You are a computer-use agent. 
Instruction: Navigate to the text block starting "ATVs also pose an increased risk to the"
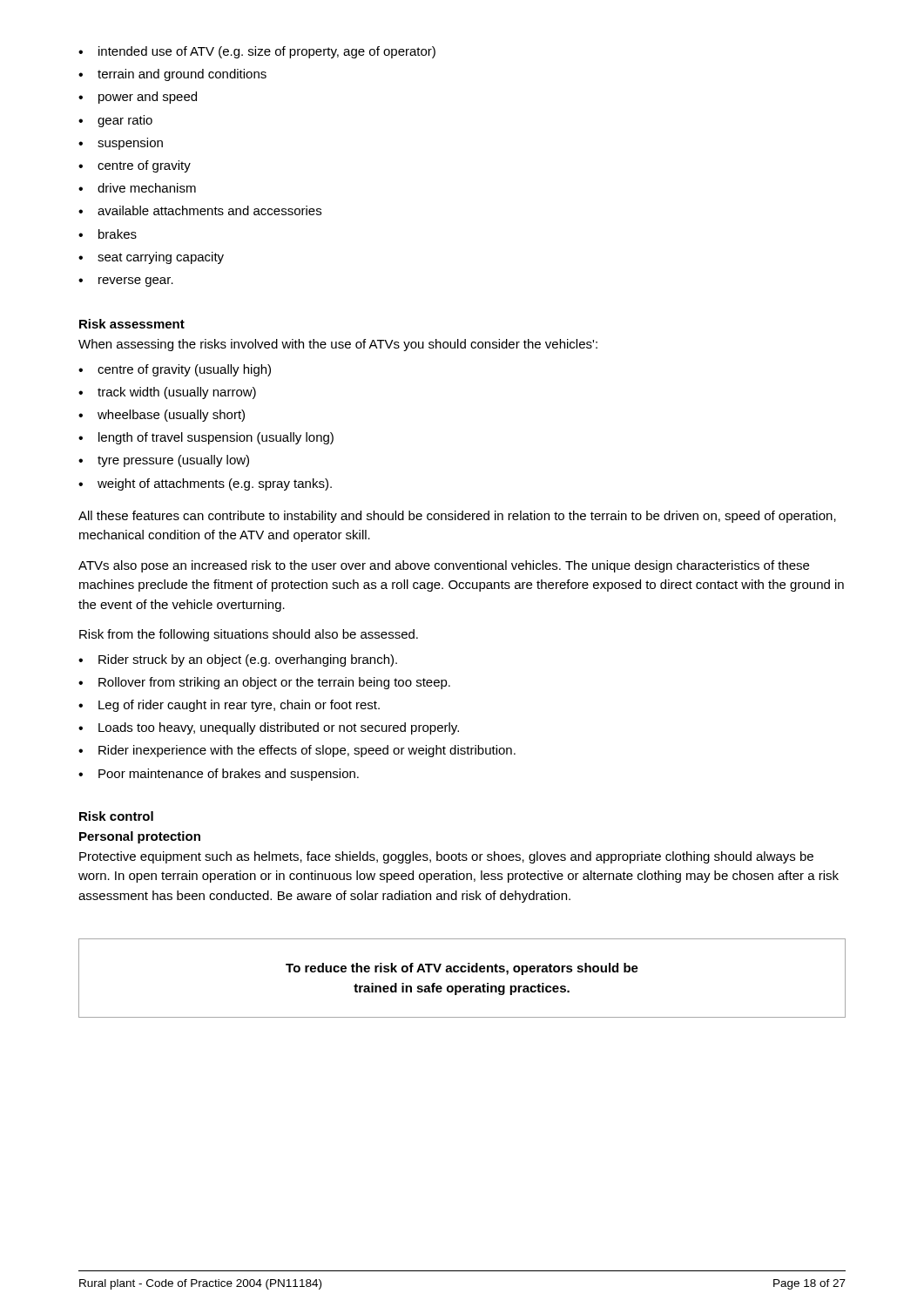(461, 584)
